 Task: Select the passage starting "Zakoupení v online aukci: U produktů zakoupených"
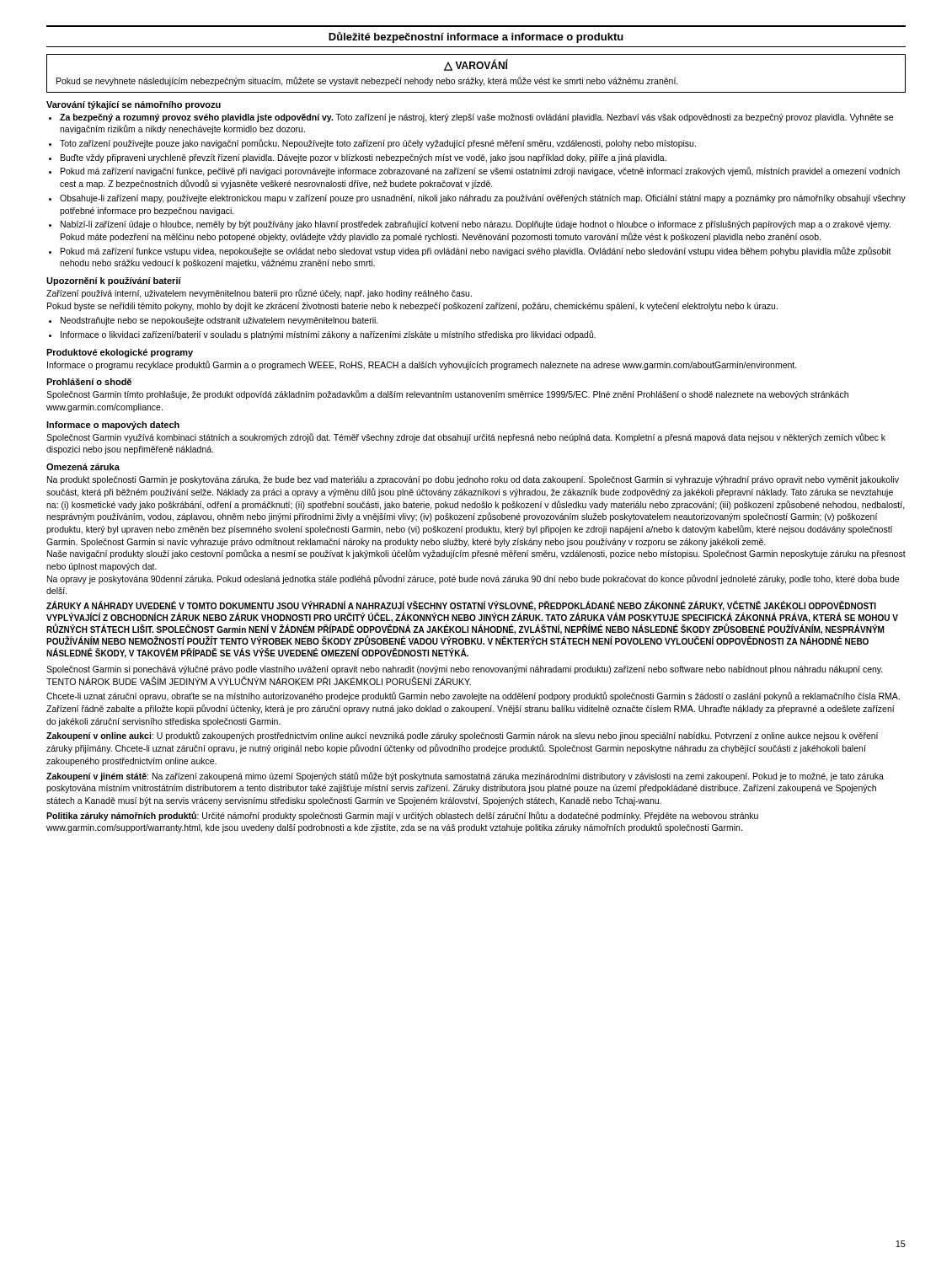462,748
